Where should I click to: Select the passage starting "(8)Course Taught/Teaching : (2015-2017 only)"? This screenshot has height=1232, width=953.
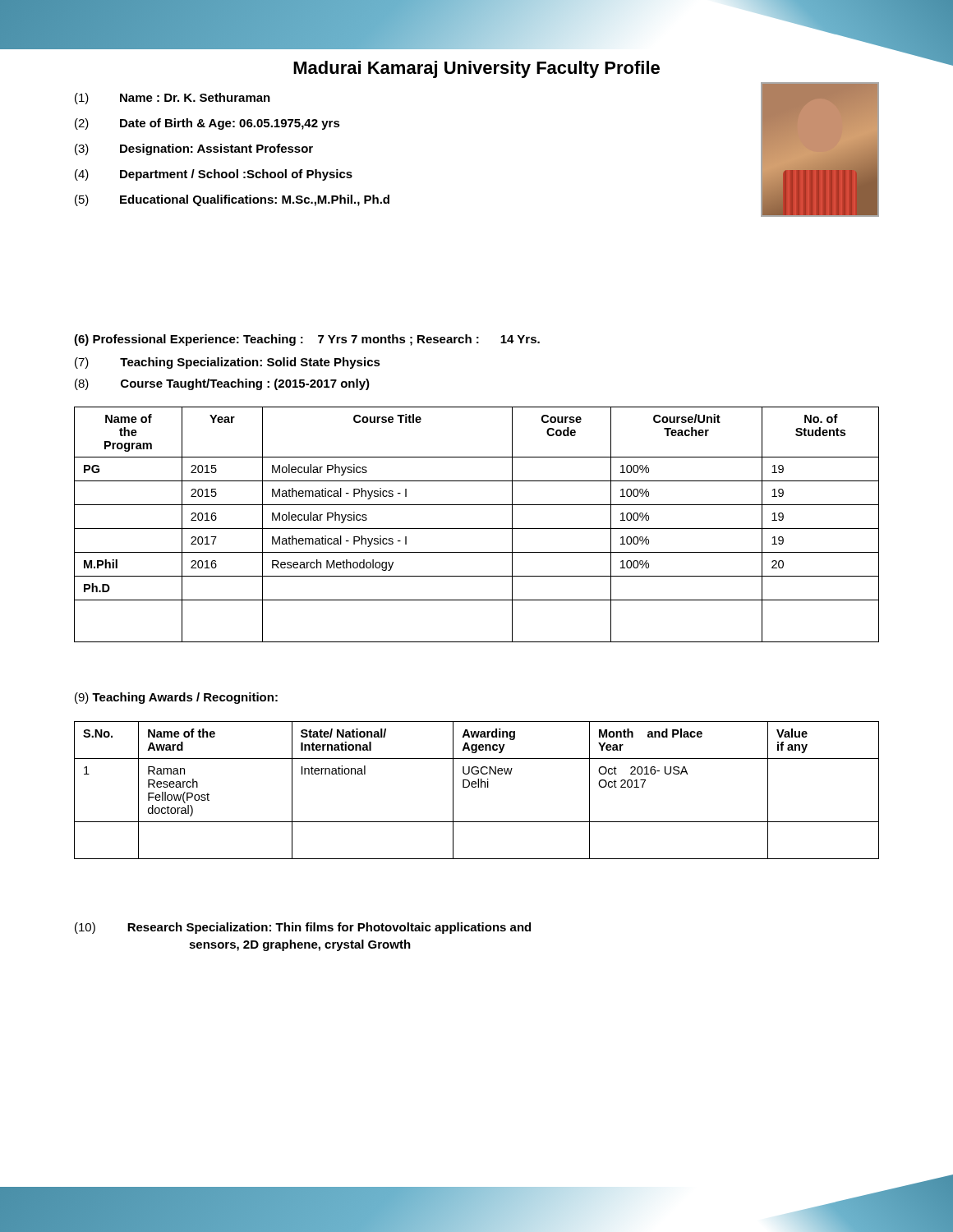tap(222, 383)
